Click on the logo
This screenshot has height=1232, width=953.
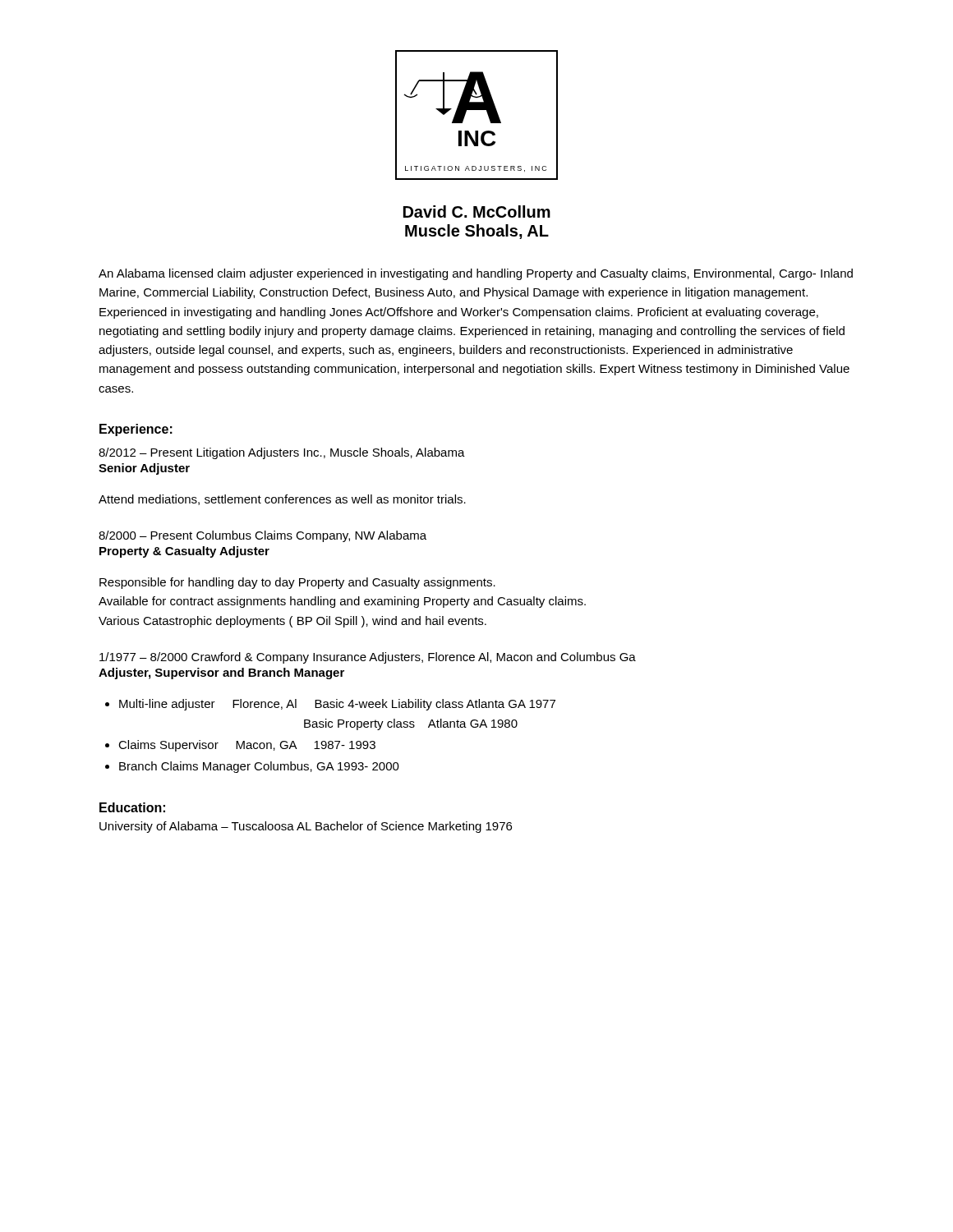[476, 116]
